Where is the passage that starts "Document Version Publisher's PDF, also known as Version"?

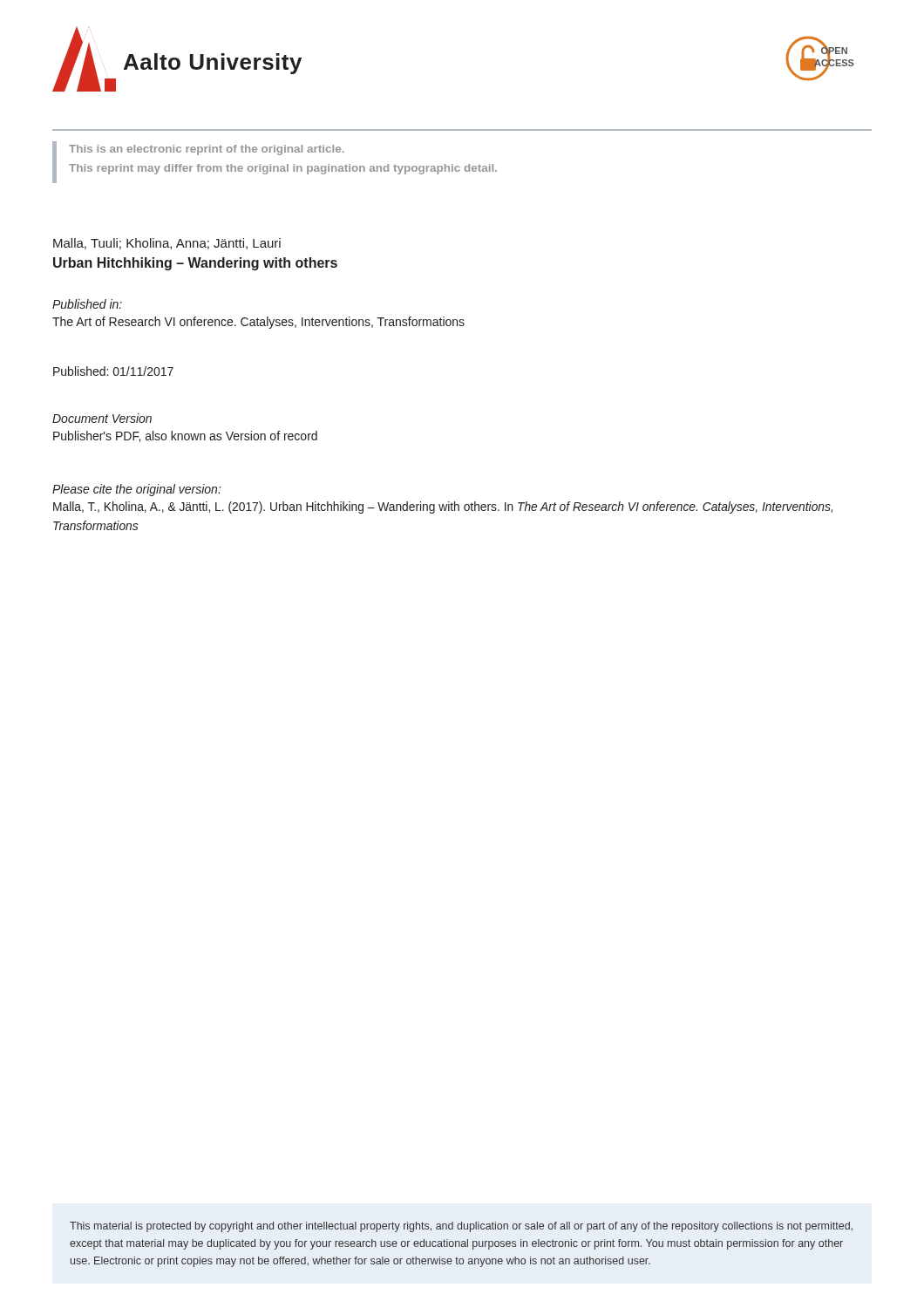[x=102, y=418]
